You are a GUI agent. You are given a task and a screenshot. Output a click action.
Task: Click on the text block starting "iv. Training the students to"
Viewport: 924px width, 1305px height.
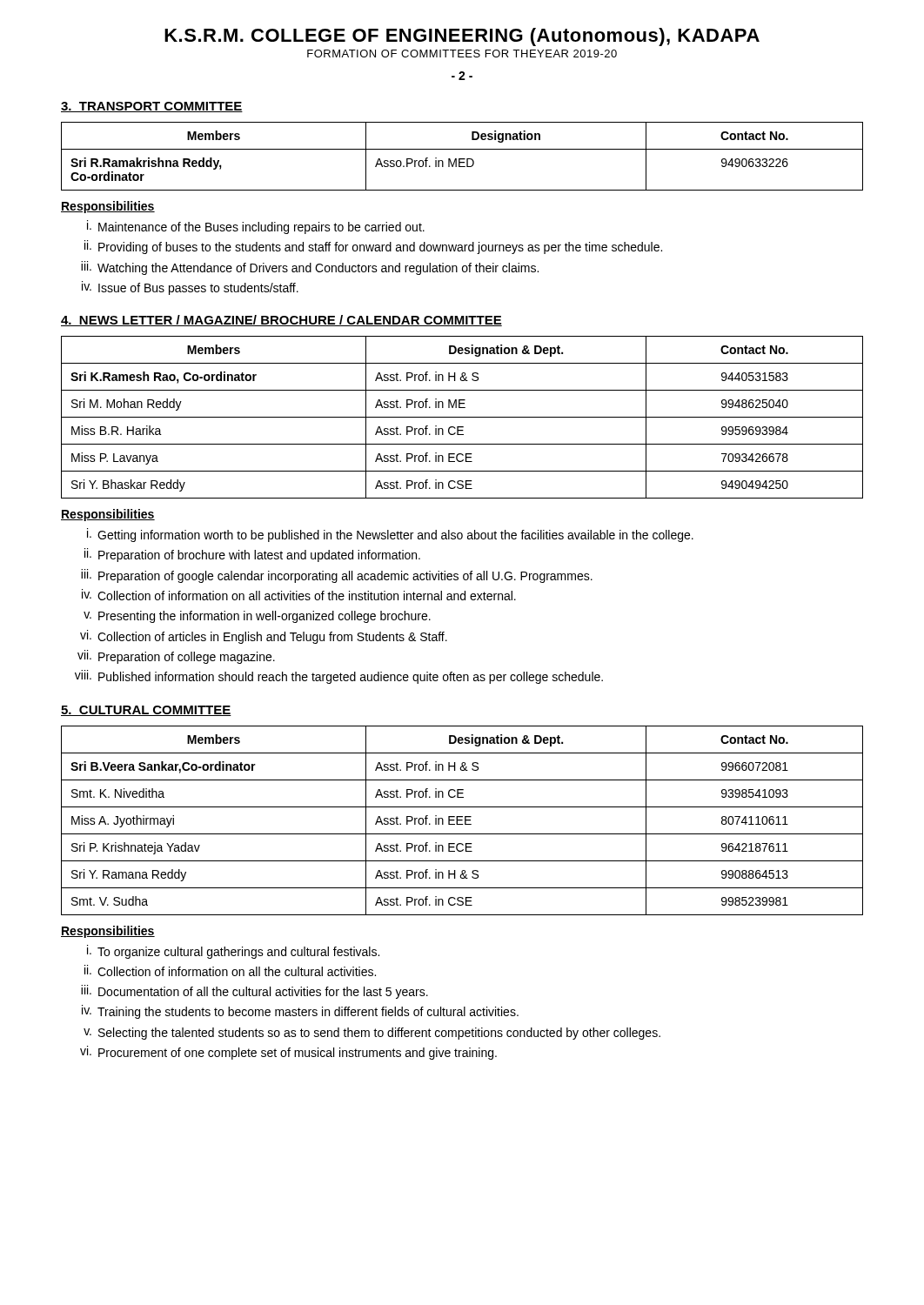tap(462, 1012)
